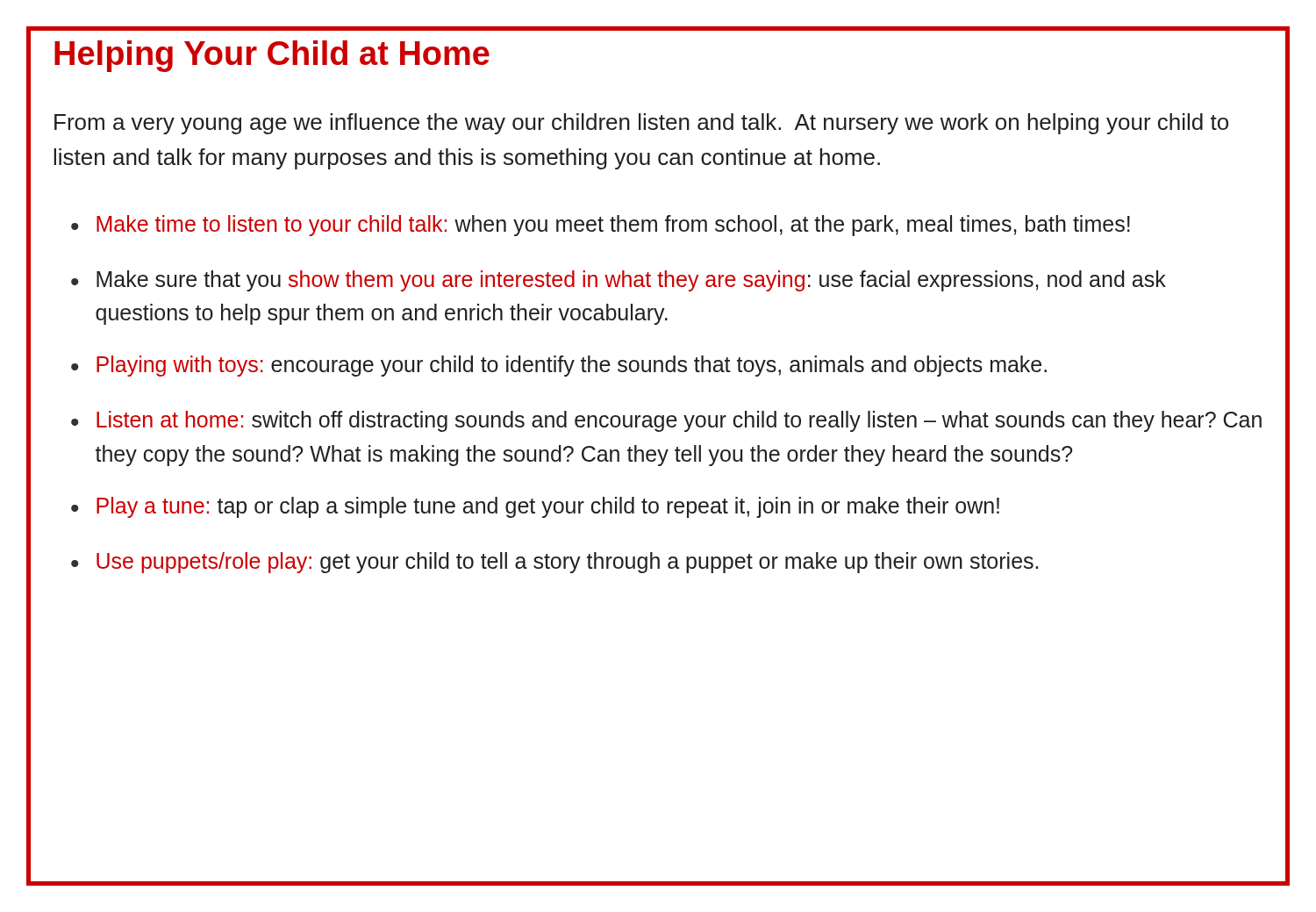Locate the region starting "• Listen at home: switch off"

[667, 437]
